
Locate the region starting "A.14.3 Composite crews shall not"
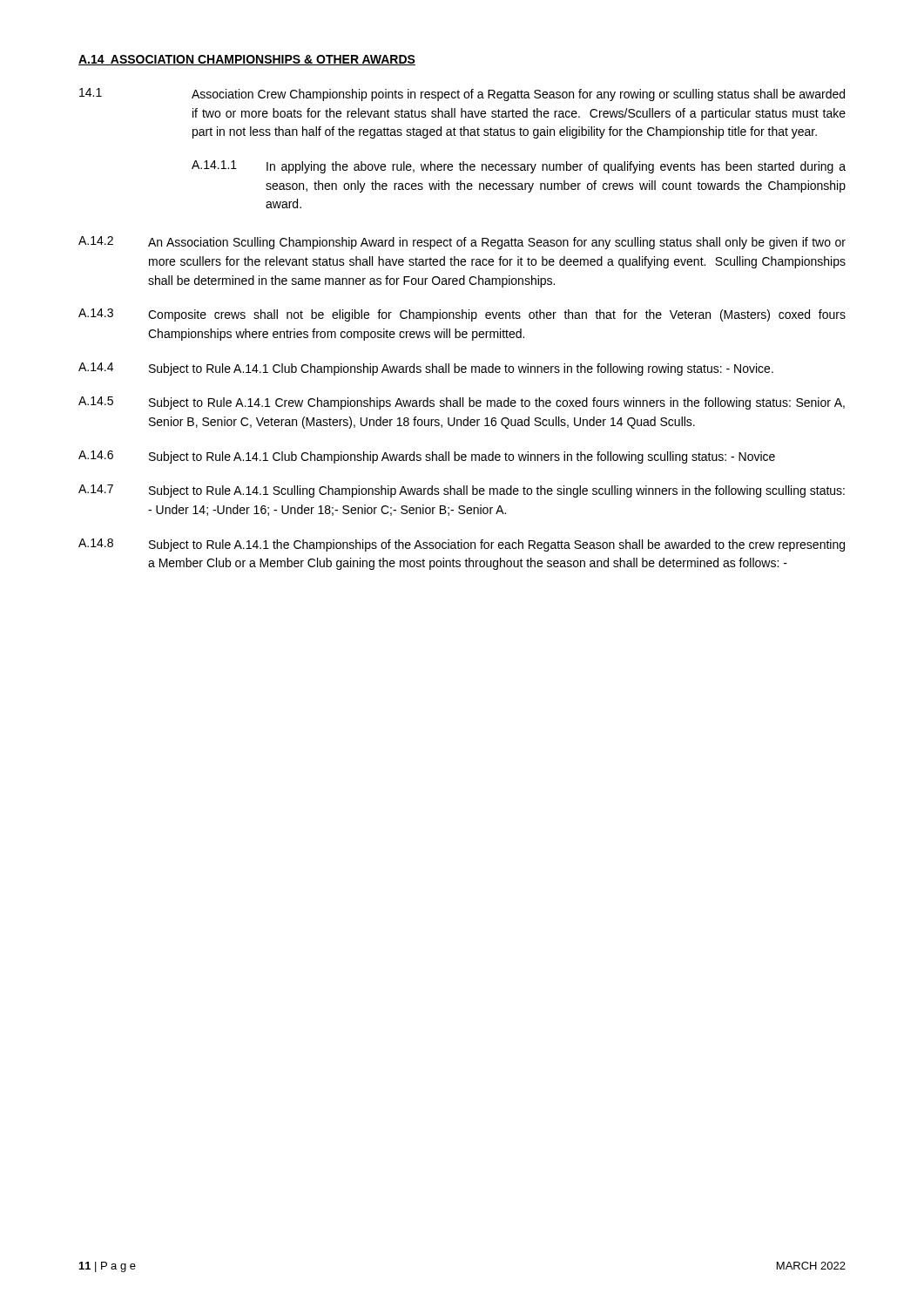click(x=462, y=325)
